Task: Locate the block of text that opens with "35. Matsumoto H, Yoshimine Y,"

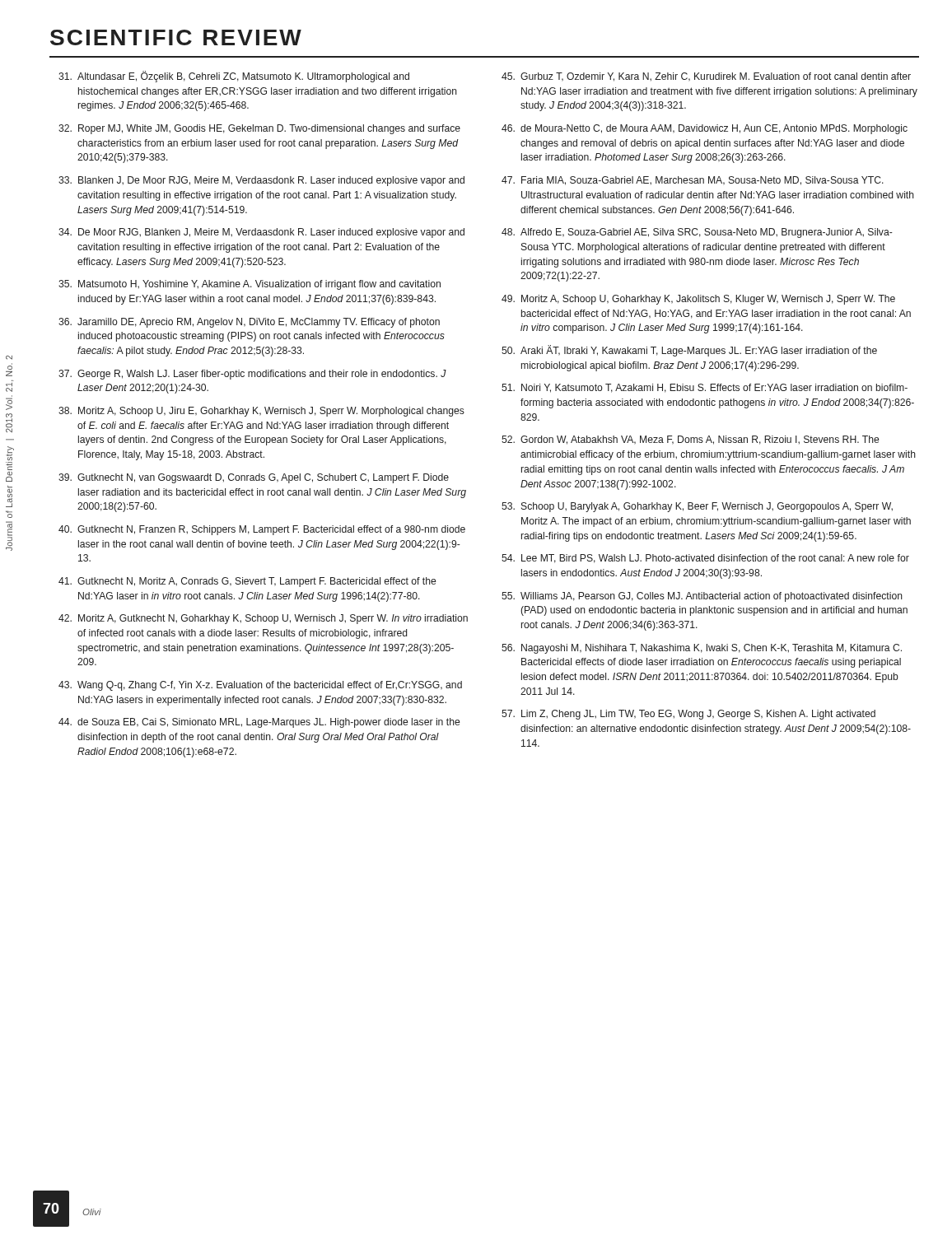Action: [259, 292]
